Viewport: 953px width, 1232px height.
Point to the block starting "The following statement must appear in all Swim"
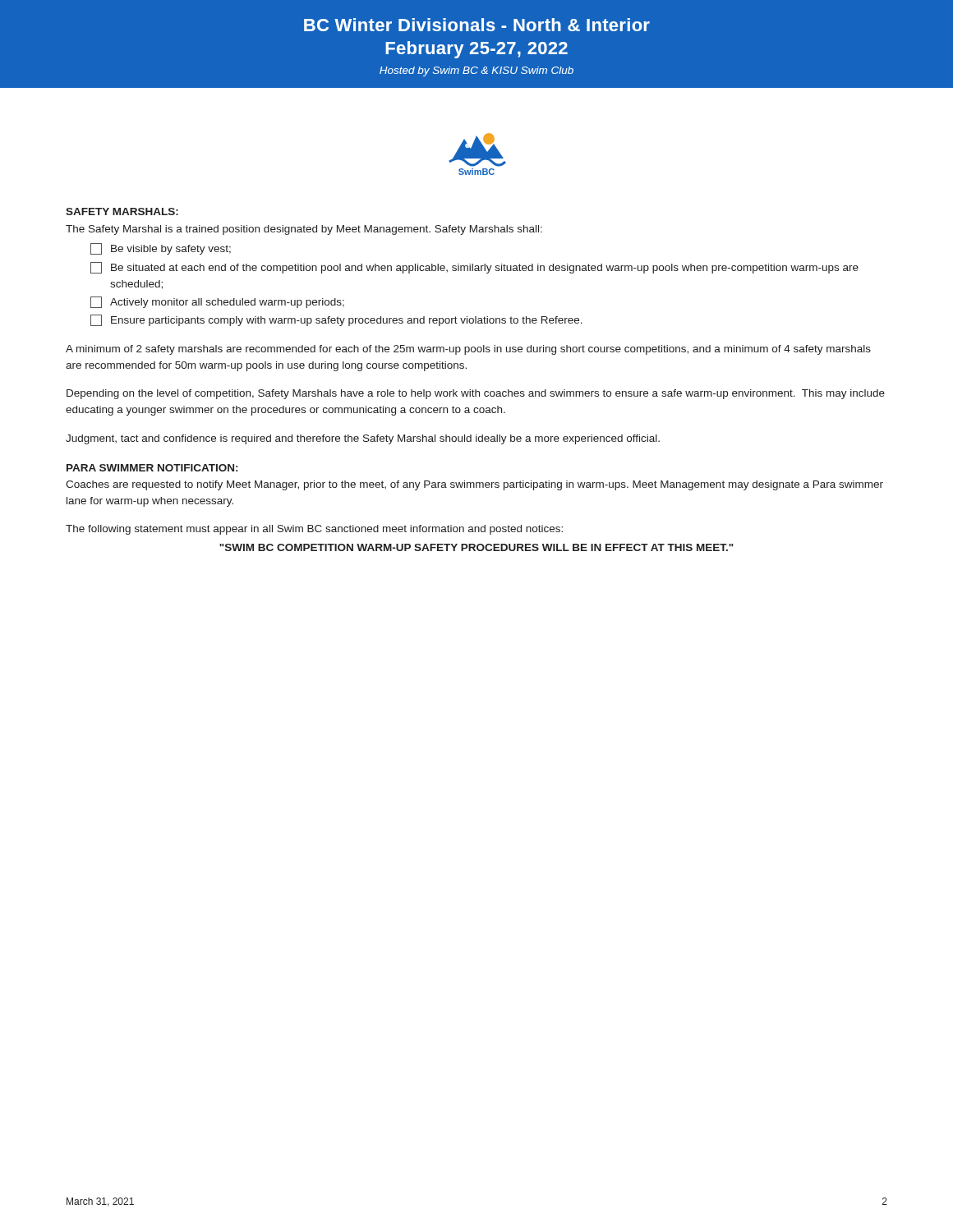click(476, 539)
